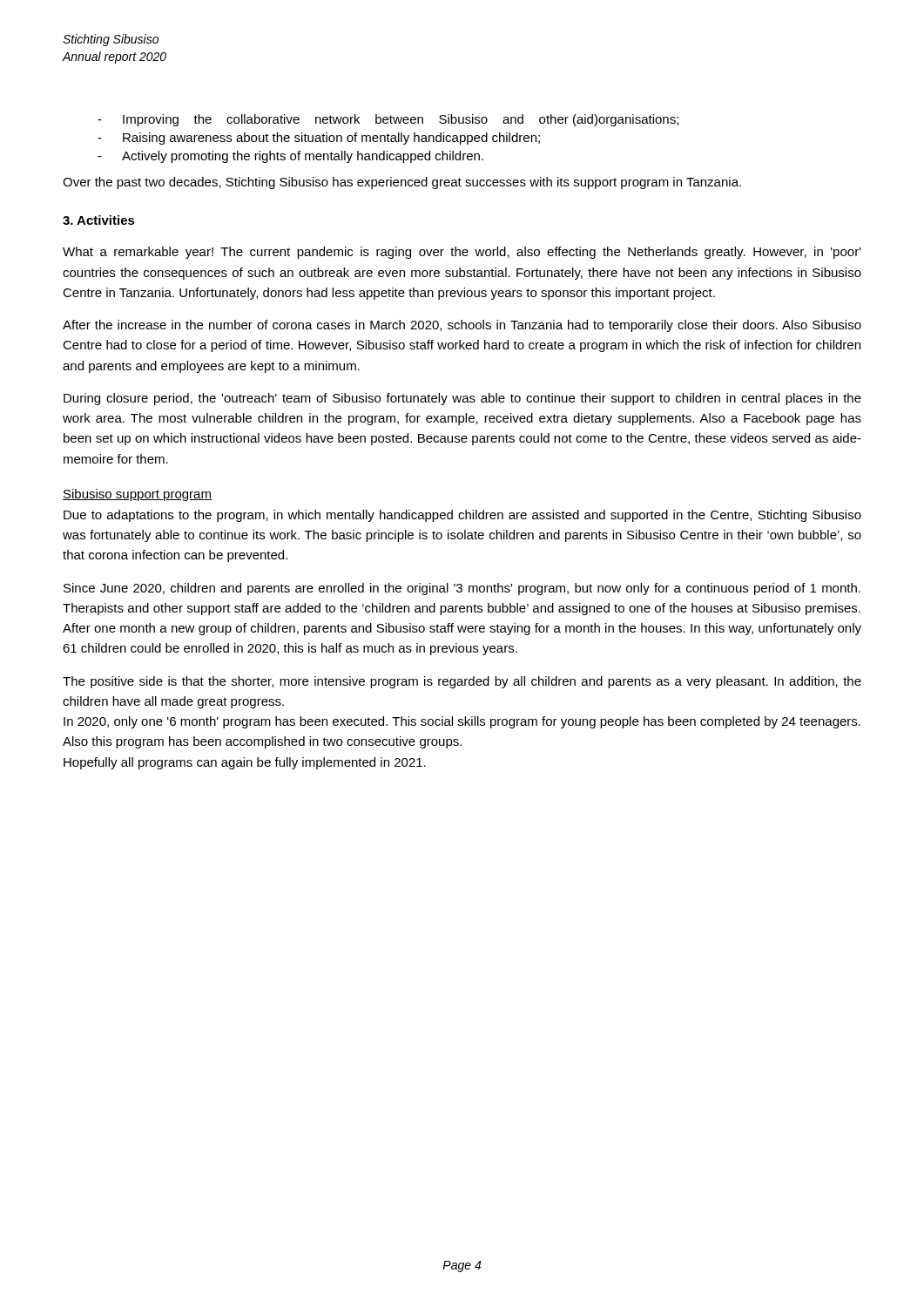The height and width of the screenshot is (1307, 924).
Task: Navigate to the text starting "After the increase in the number of"
Action: tap(462, 345)
